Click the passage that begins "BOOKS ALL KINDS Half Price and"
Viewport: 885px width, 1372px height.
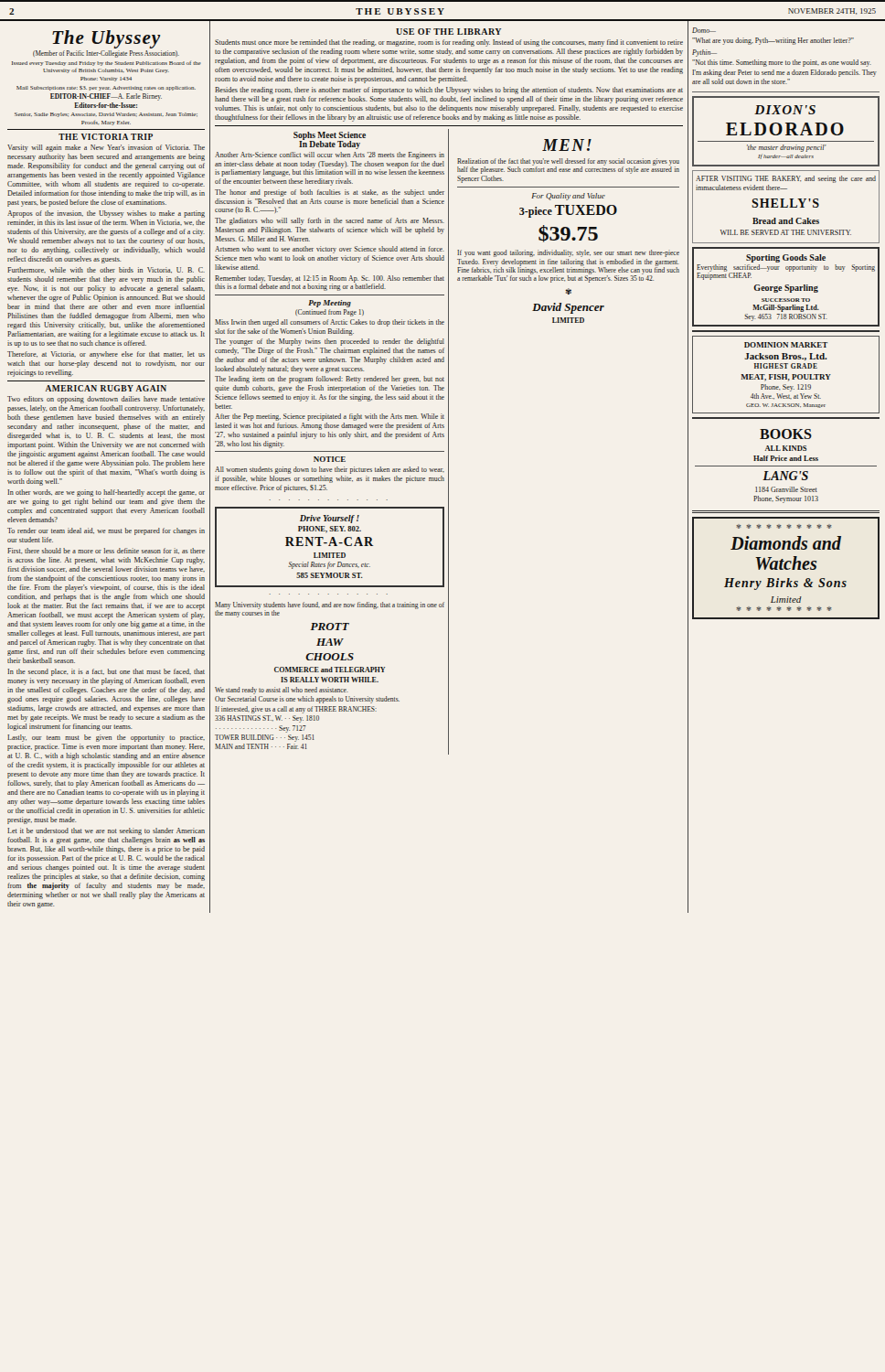(786, 464)
